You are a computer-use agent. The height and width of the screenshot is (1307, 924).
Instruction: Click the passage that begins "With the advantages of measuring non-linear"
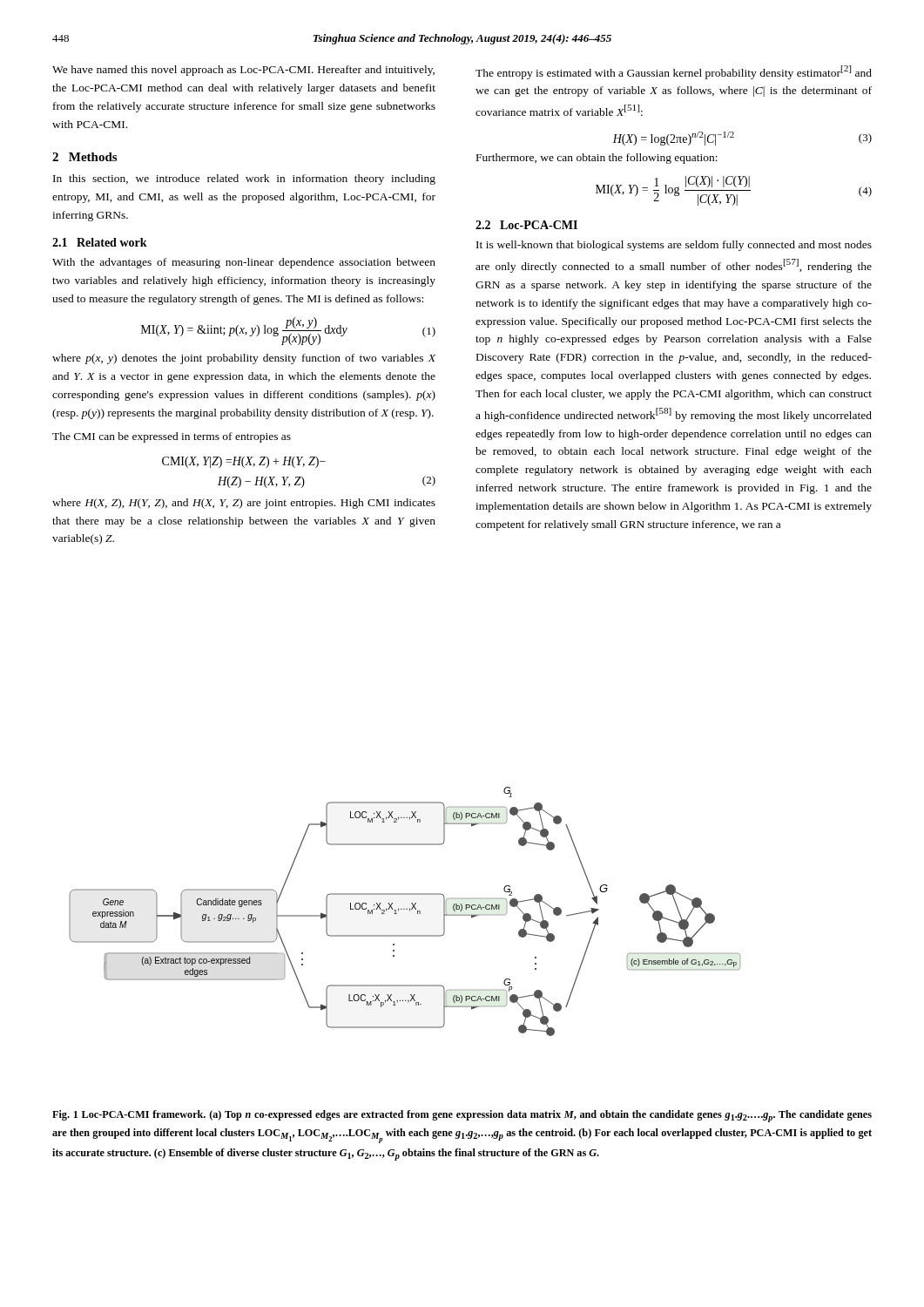[244, 281]
